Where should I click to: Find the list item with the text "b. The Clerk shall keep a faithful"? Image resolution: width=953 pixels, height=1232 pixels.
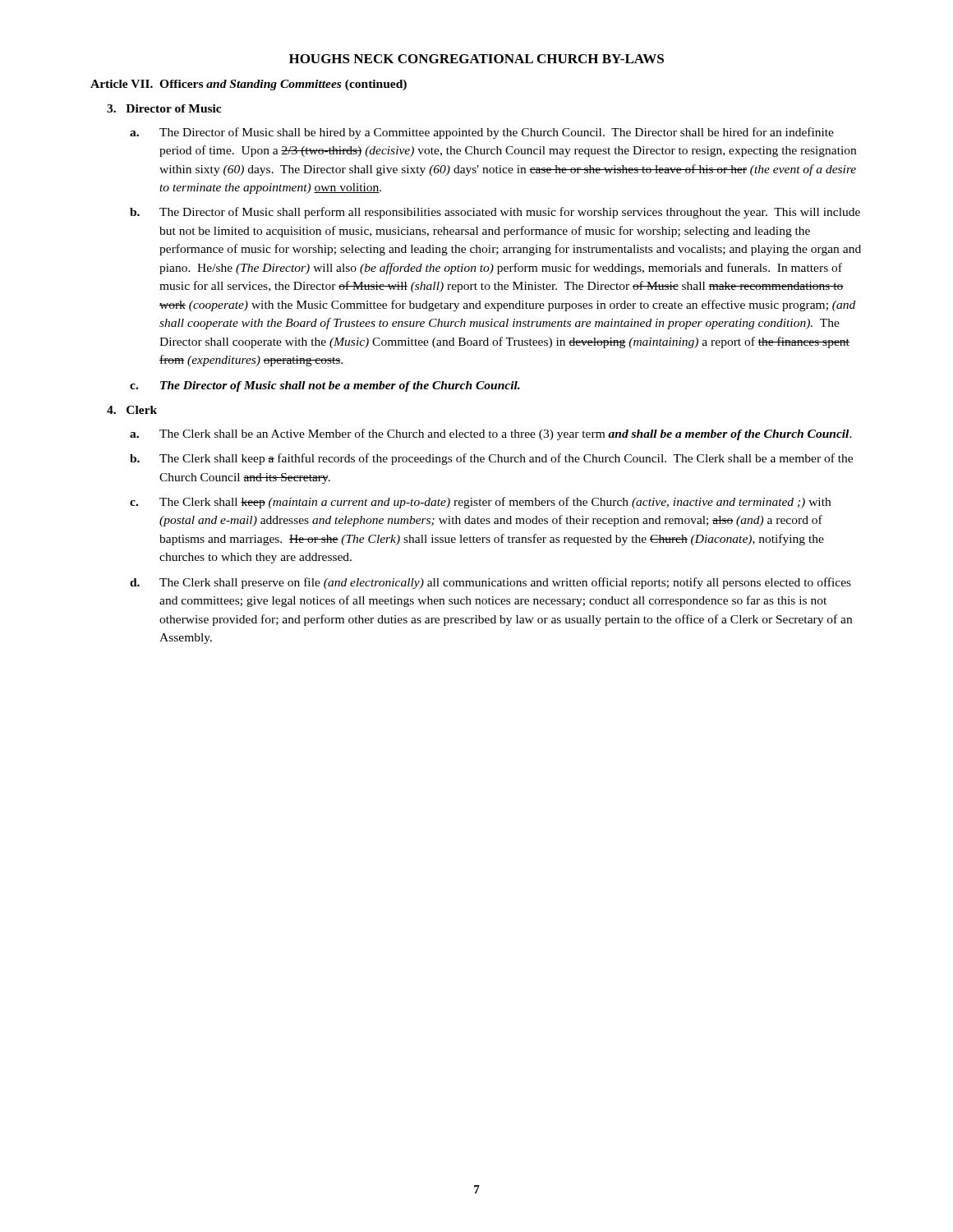coord(496,468)
